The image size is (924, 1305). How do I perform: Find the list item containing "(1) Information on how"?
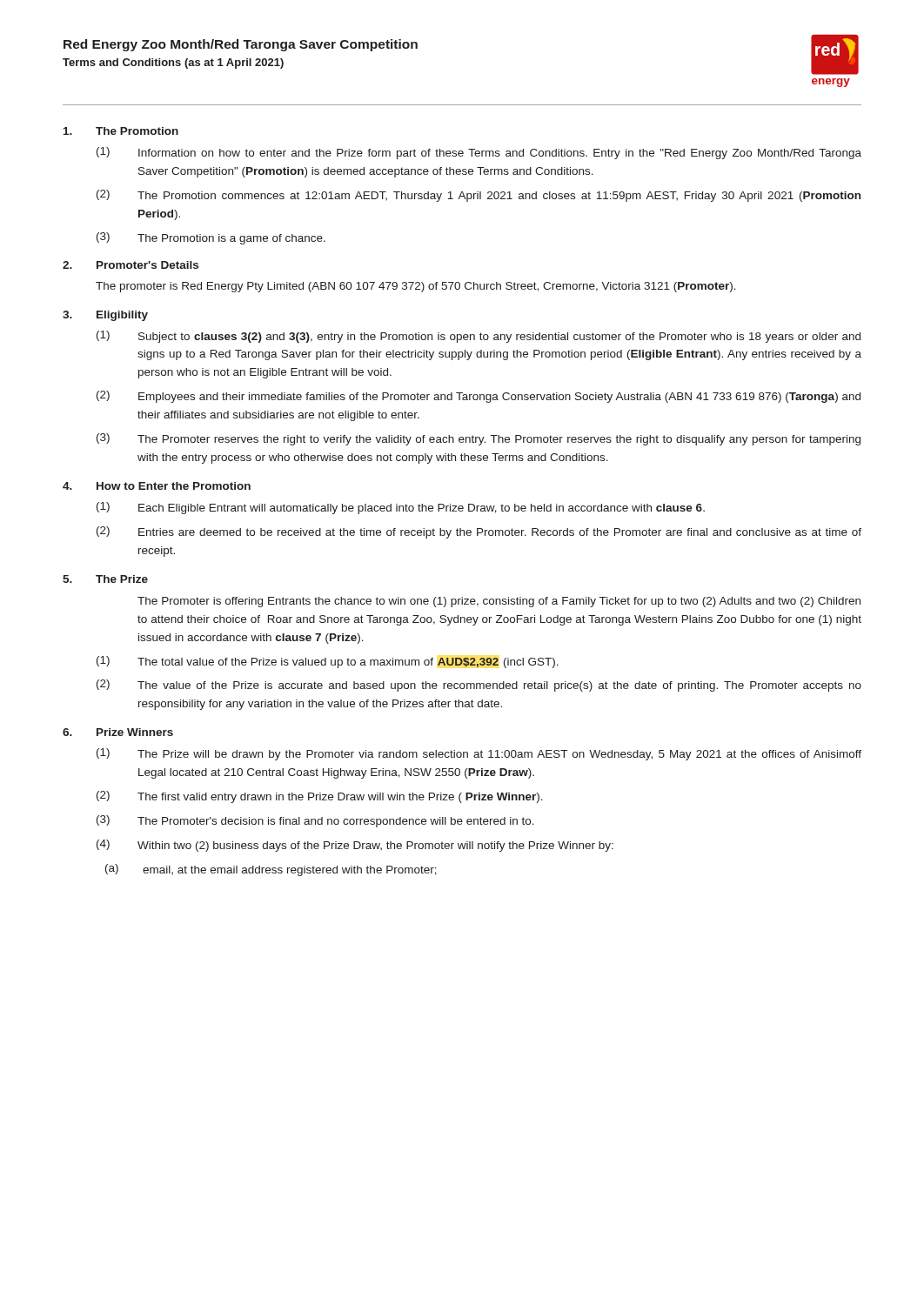(x=479, y=163)
